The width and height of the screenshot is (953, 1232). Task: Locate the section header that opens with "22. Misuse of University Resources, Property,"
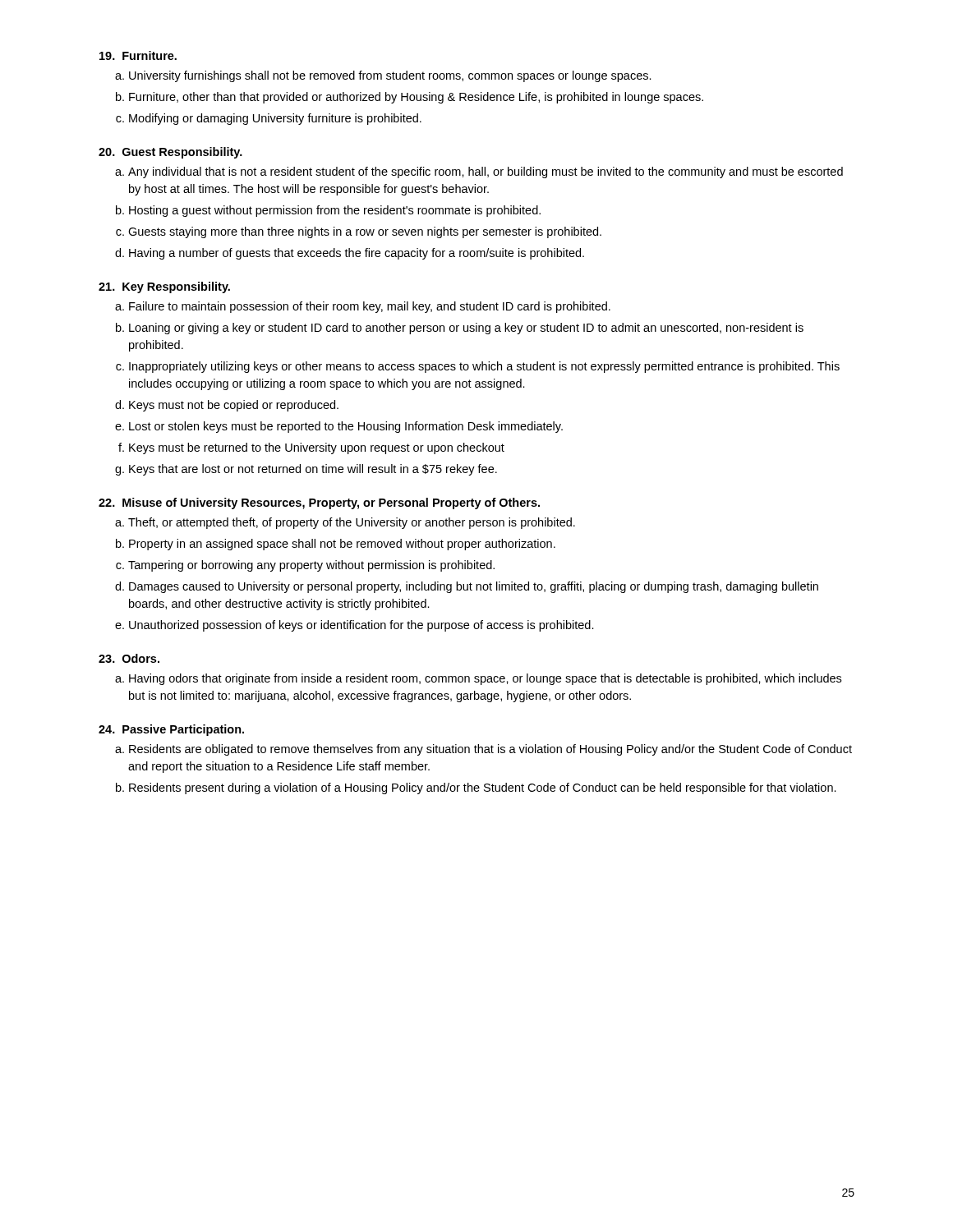(320, 503)
